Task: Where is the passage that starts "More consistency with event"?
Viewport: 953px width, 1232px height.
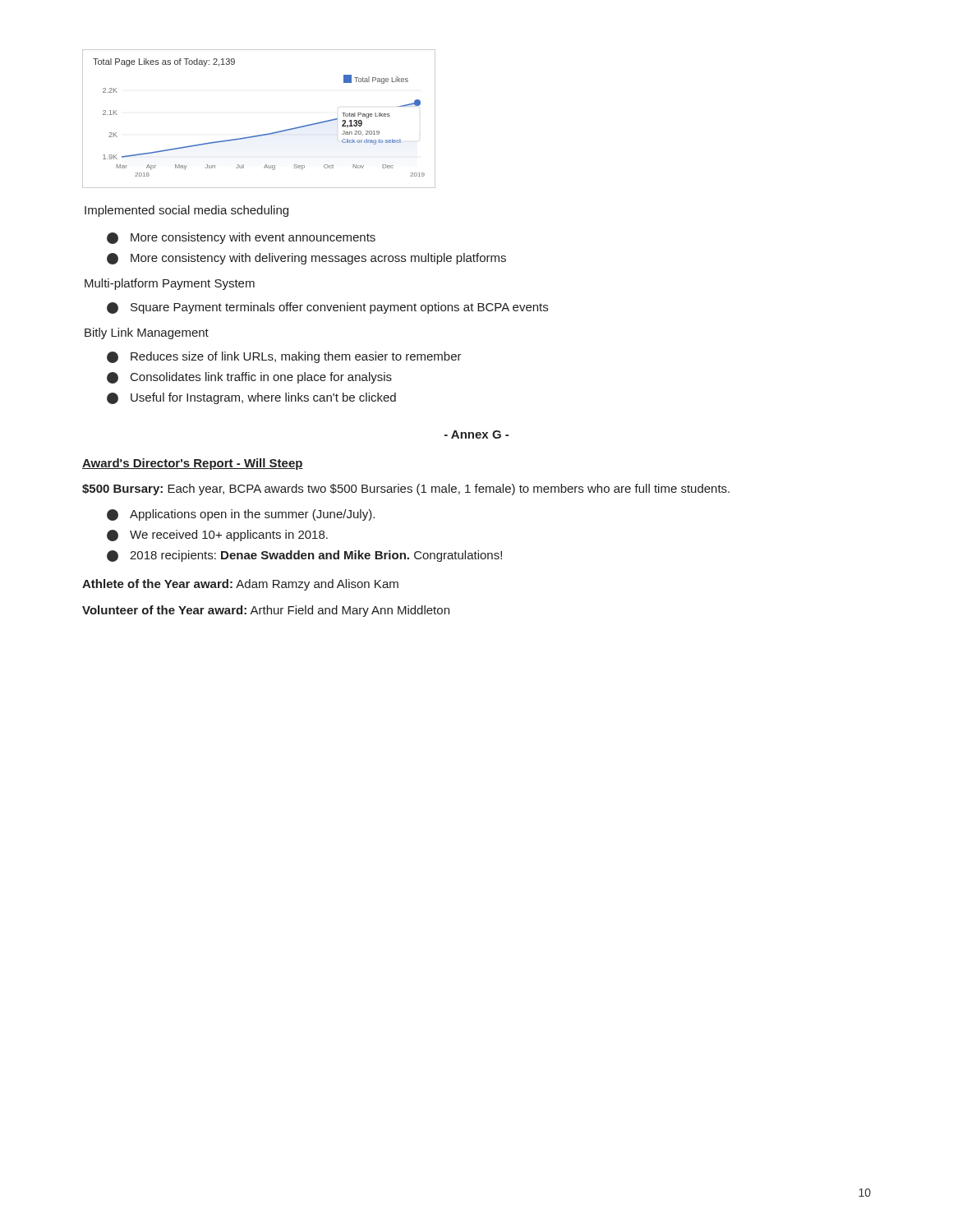Action: pos(241,237)
